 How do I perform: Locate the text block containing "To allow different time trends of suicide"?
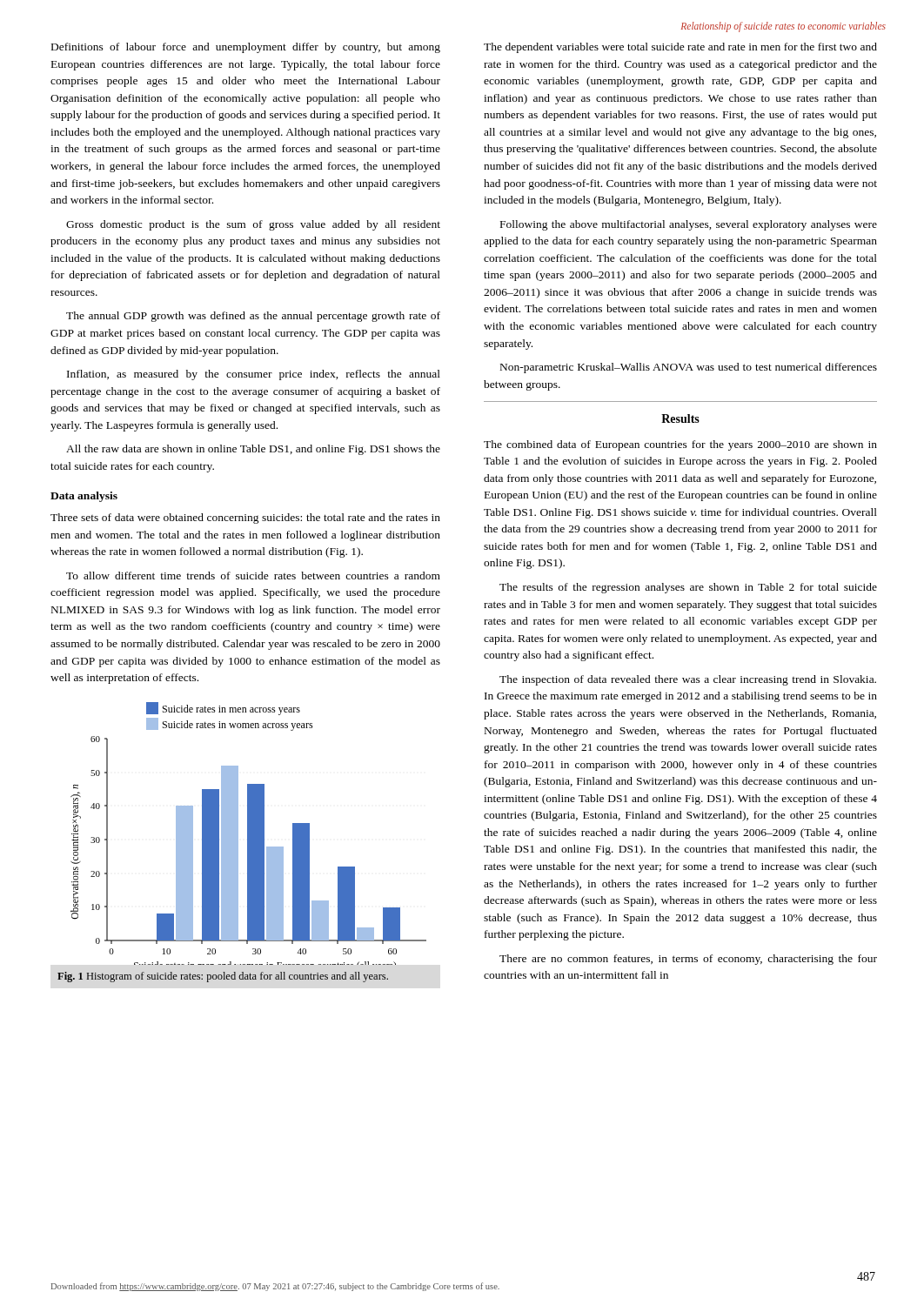[x=245, y=627]
